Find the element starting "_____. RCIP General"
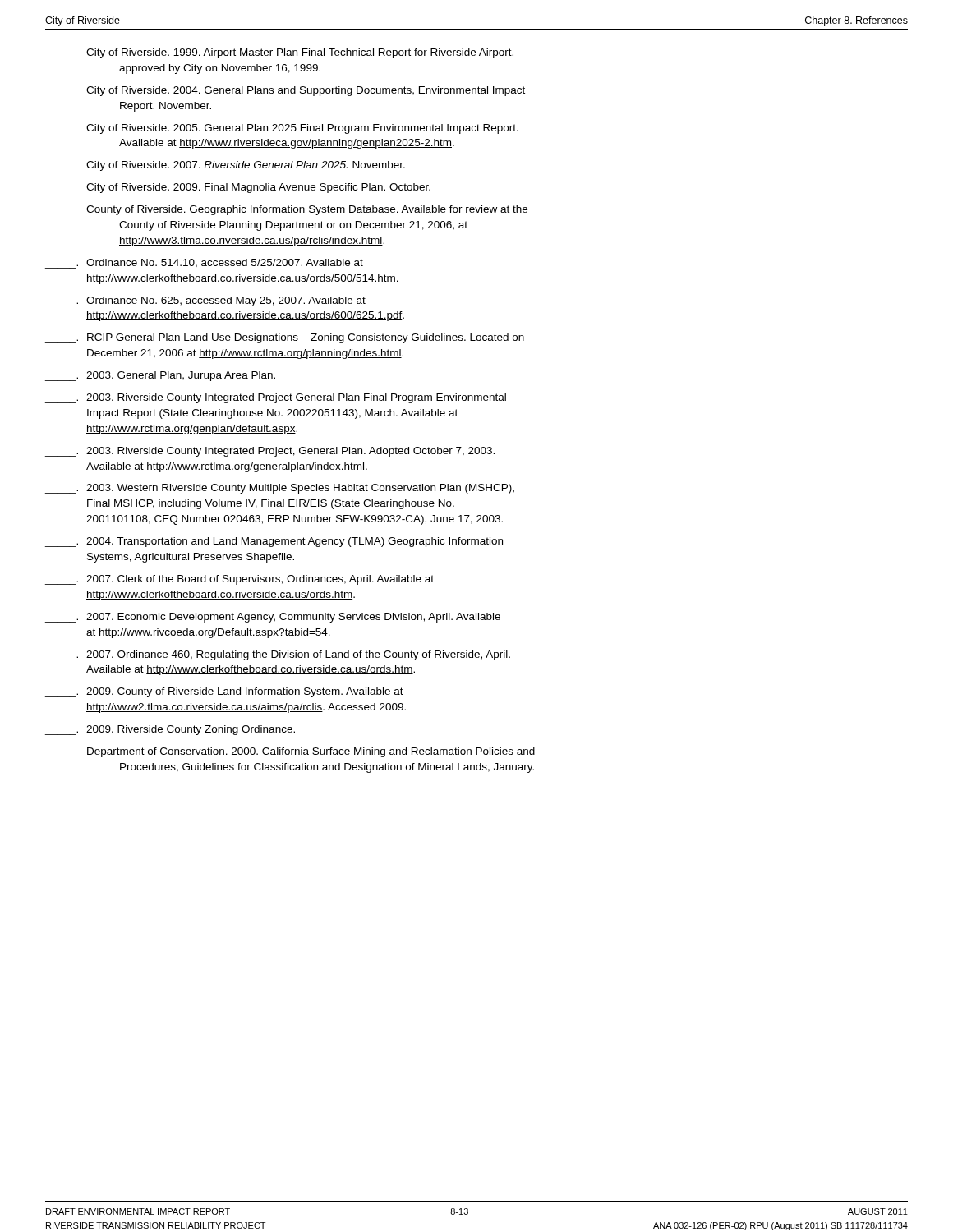The width and height of the screenshot is (953, 1232). (476, 346)
